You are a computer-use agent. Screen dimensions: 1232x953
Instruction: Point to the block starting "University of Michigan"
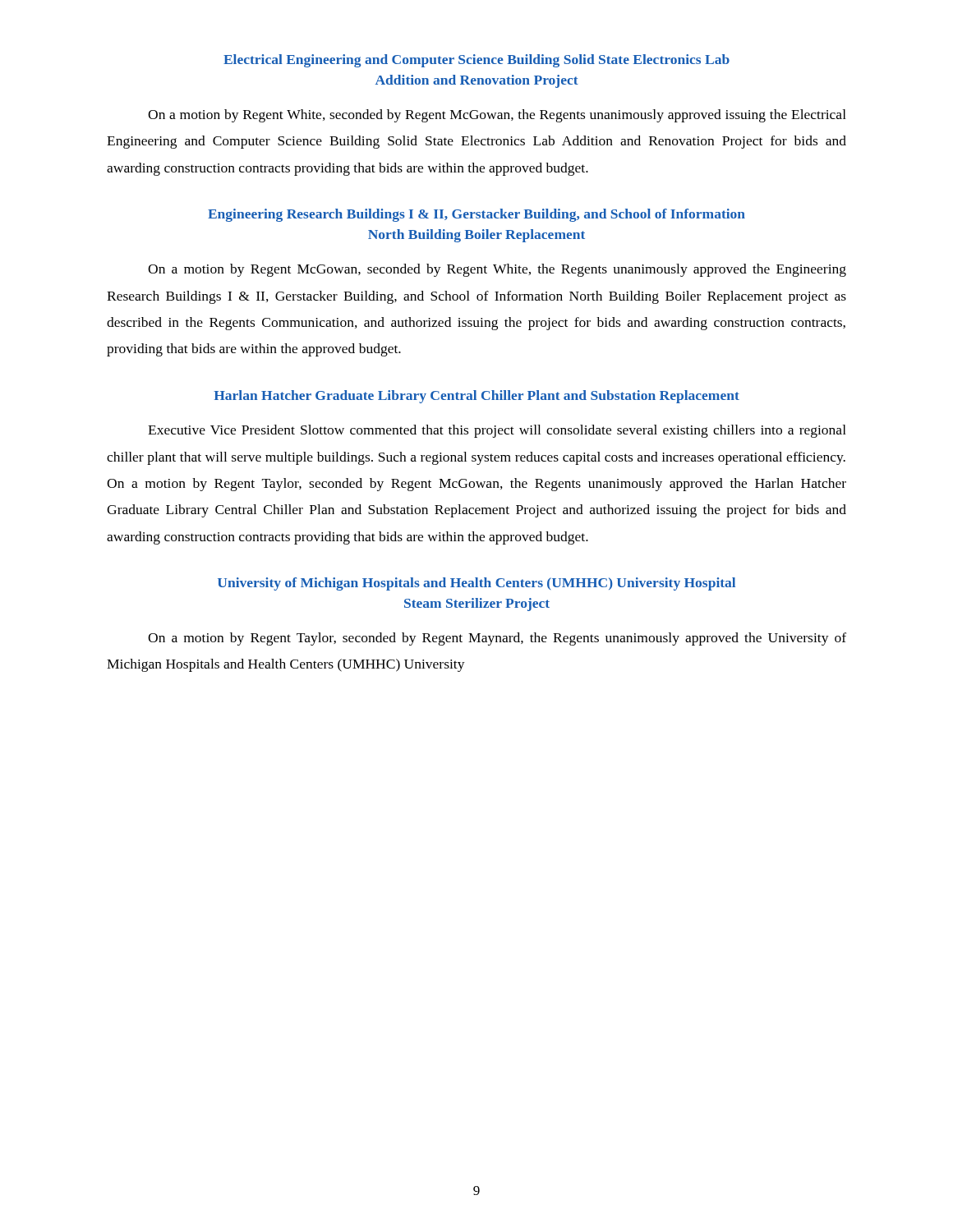pos(476,592)
